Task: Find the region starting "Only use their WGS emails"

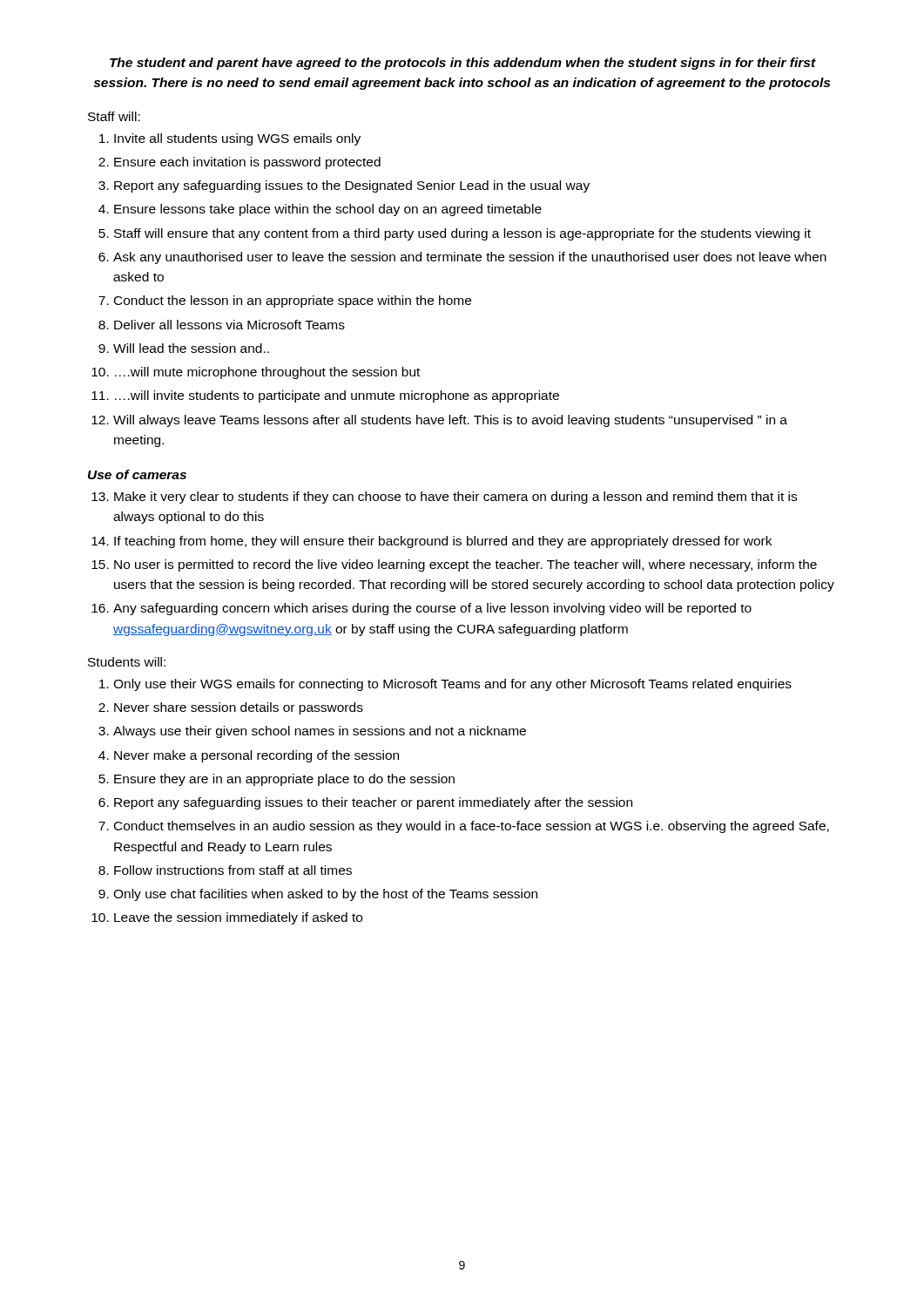Action: tap(452, 683)
